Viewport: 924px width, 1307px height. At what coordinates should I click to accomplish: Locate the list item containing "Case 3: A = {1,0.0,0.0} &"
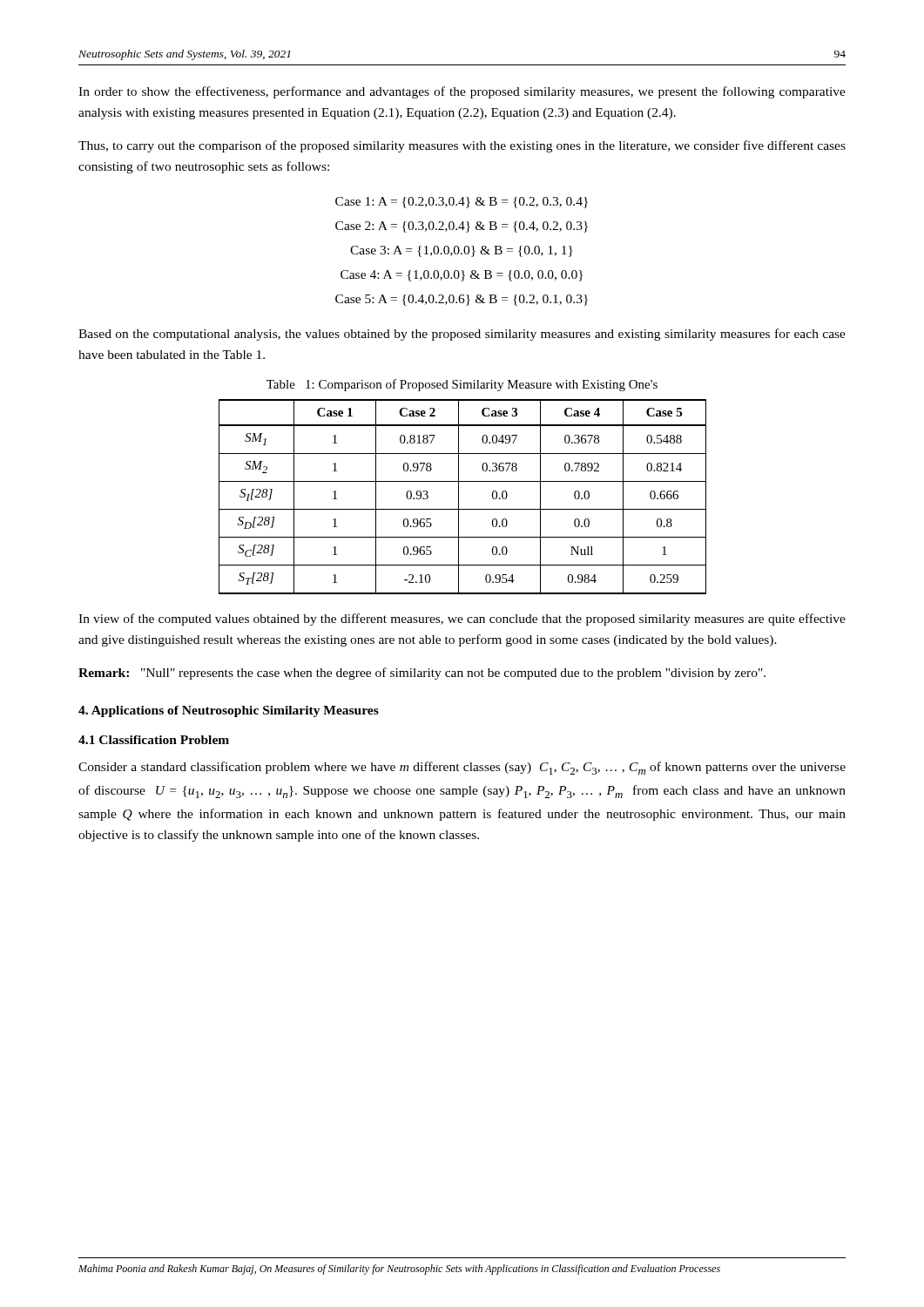tap(462, 250)
